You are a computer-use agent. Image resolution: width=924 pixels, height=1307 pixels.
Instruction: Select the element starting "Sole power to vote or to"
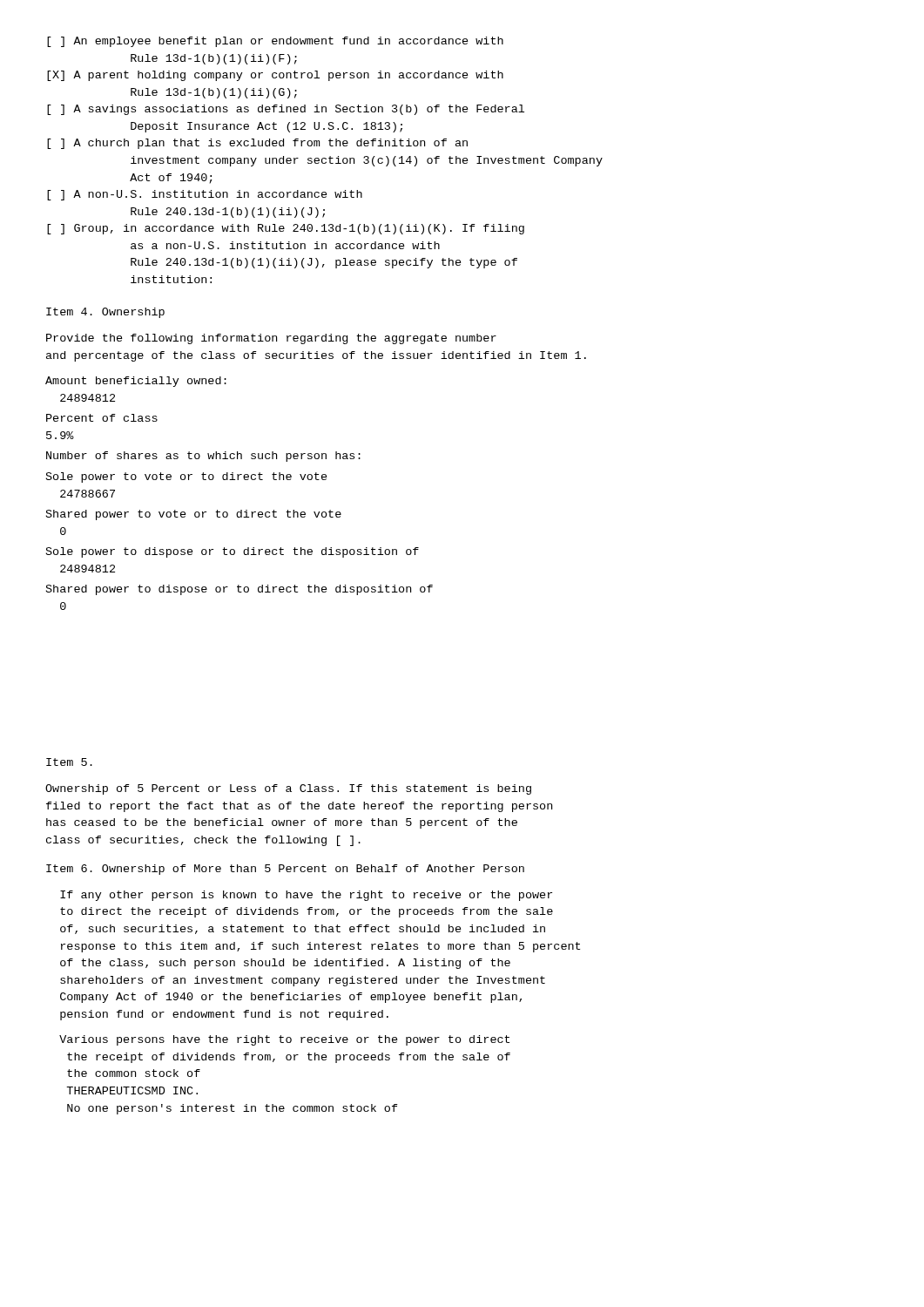tap(187, 477)
